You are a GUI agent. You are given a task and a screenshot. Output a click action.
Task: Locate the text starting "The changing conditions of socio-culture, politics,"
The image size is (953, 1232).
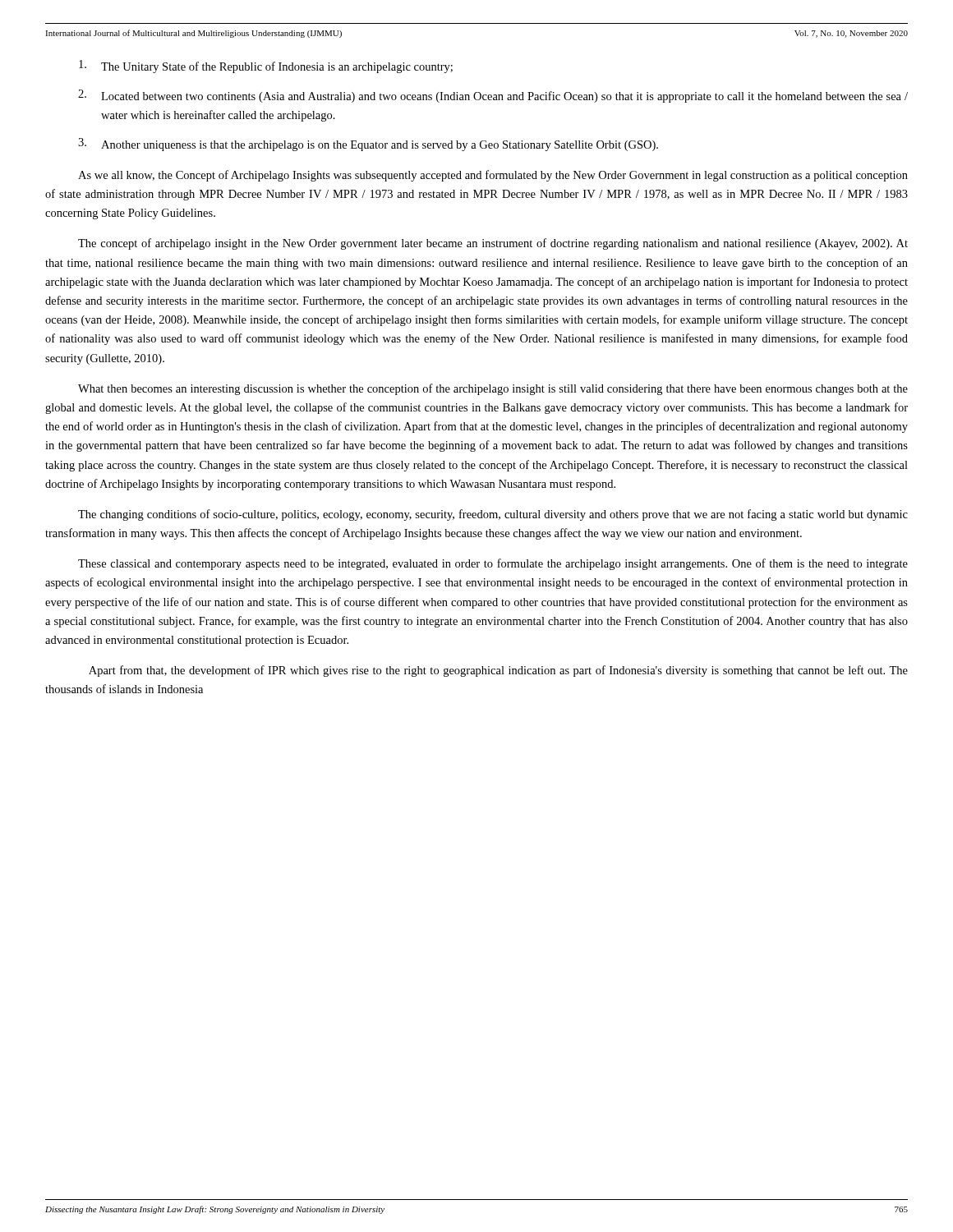coord(476,524)
